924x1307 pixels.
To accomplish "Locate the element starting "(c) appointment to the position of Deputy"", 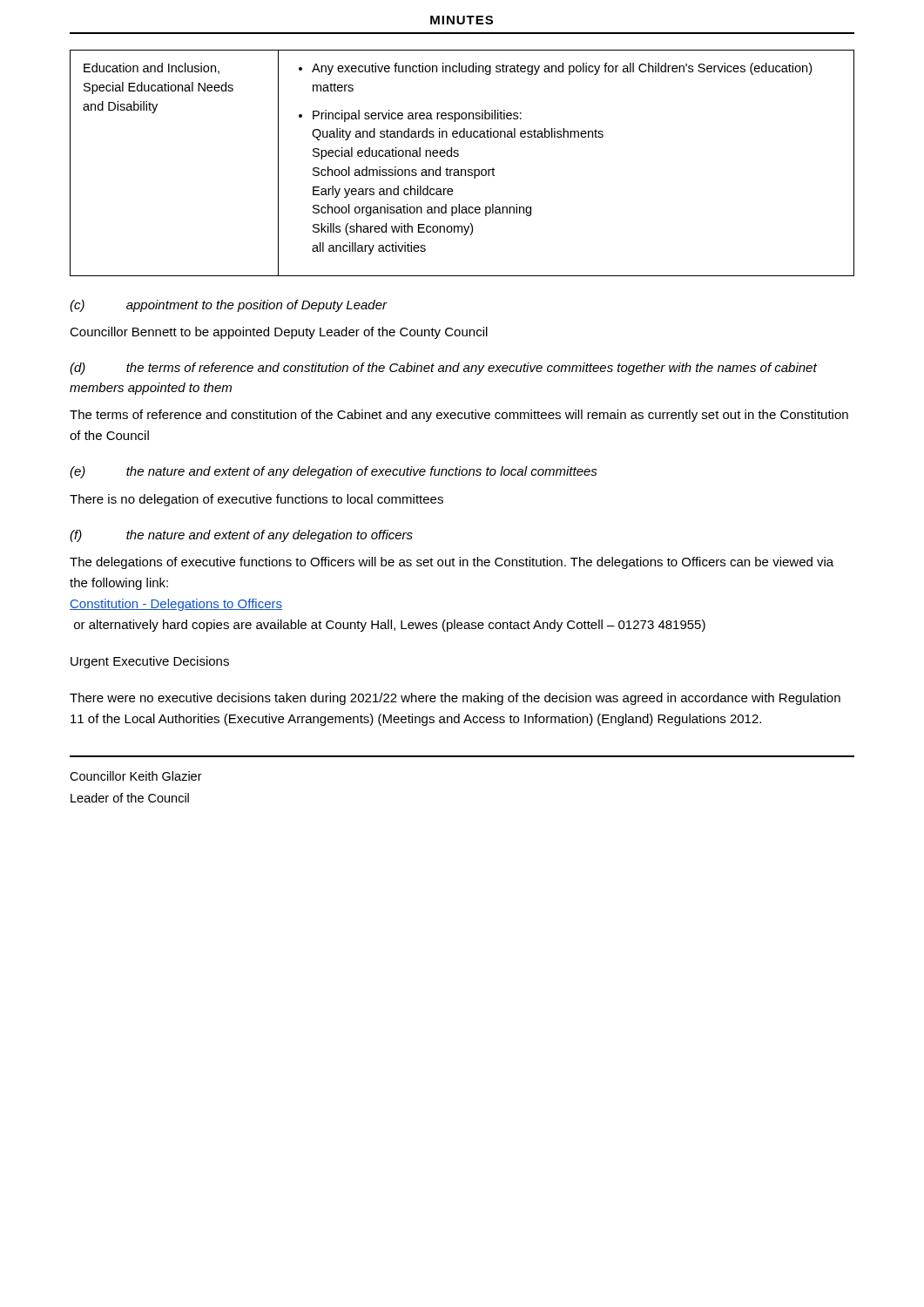I will click(x=228, y=304).
